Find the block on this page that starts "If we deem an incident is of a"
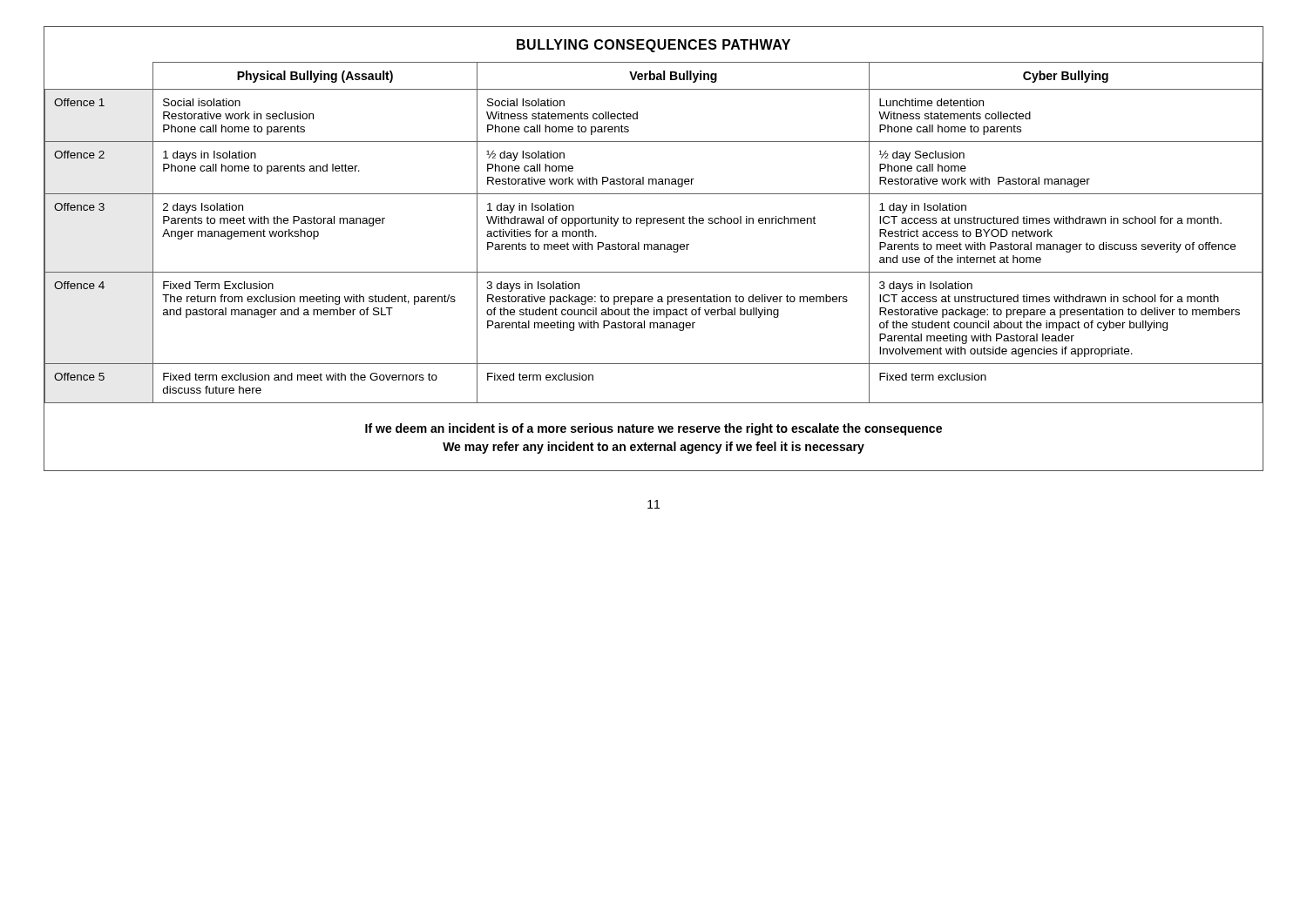The width and height of the screenshot is (1307, 924). [654, 429]
